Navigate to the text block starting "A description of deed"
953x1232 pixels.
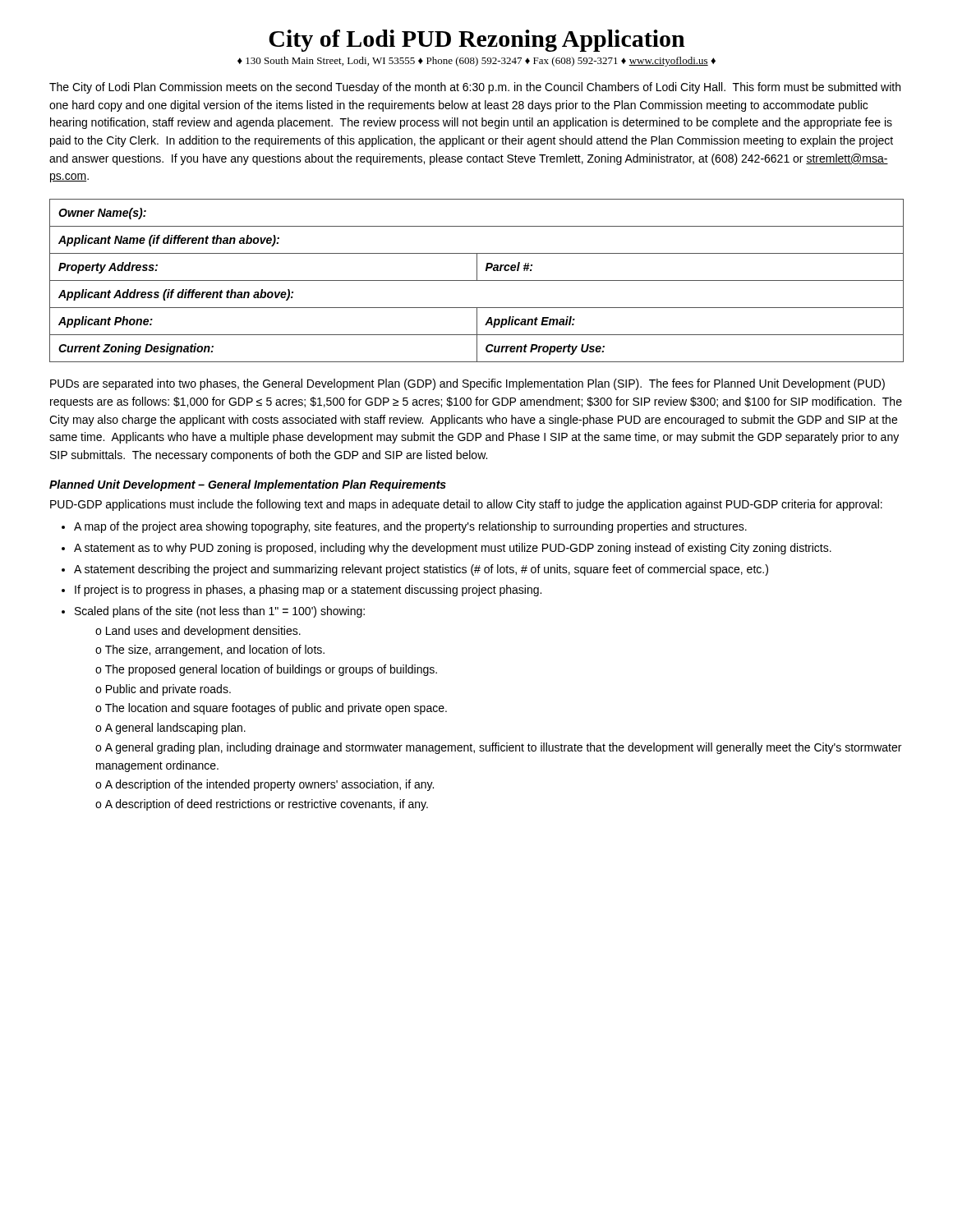pyautogui.click(x=267, y=804)
